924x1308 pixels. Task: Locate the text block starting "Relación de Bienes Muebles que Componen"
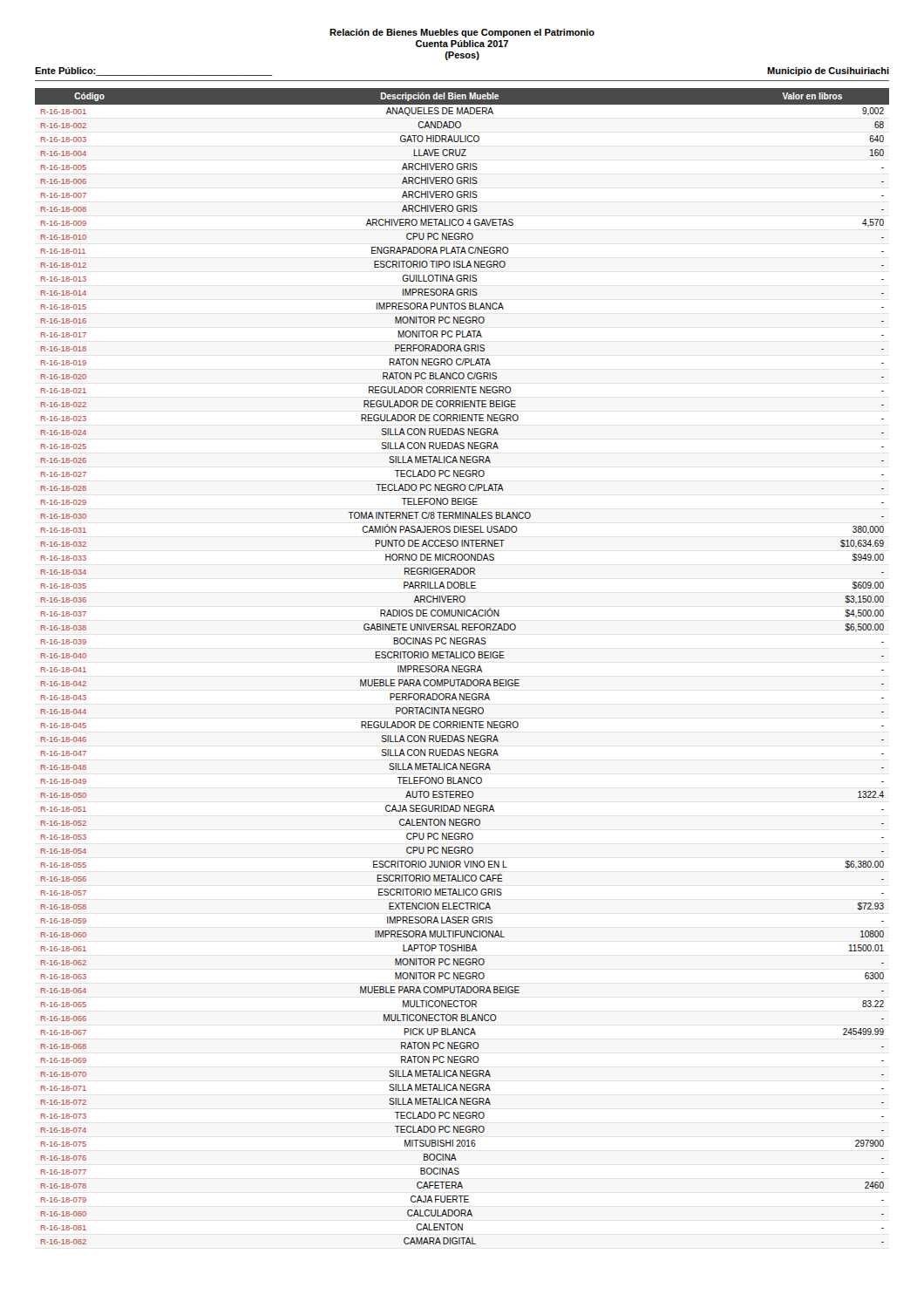coord(462,44)
